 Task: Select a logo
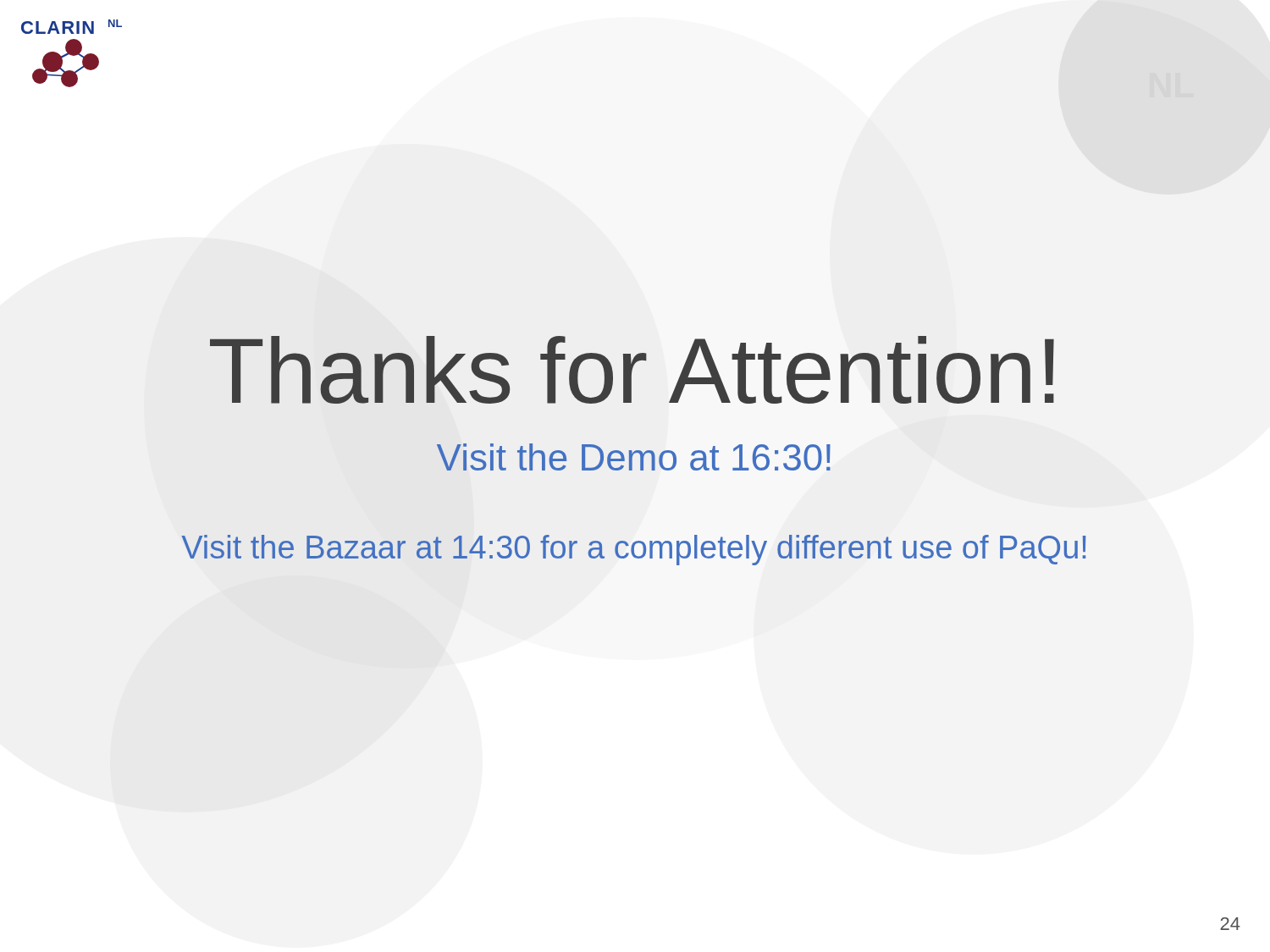pyautogui.click(x=74, y=61)
